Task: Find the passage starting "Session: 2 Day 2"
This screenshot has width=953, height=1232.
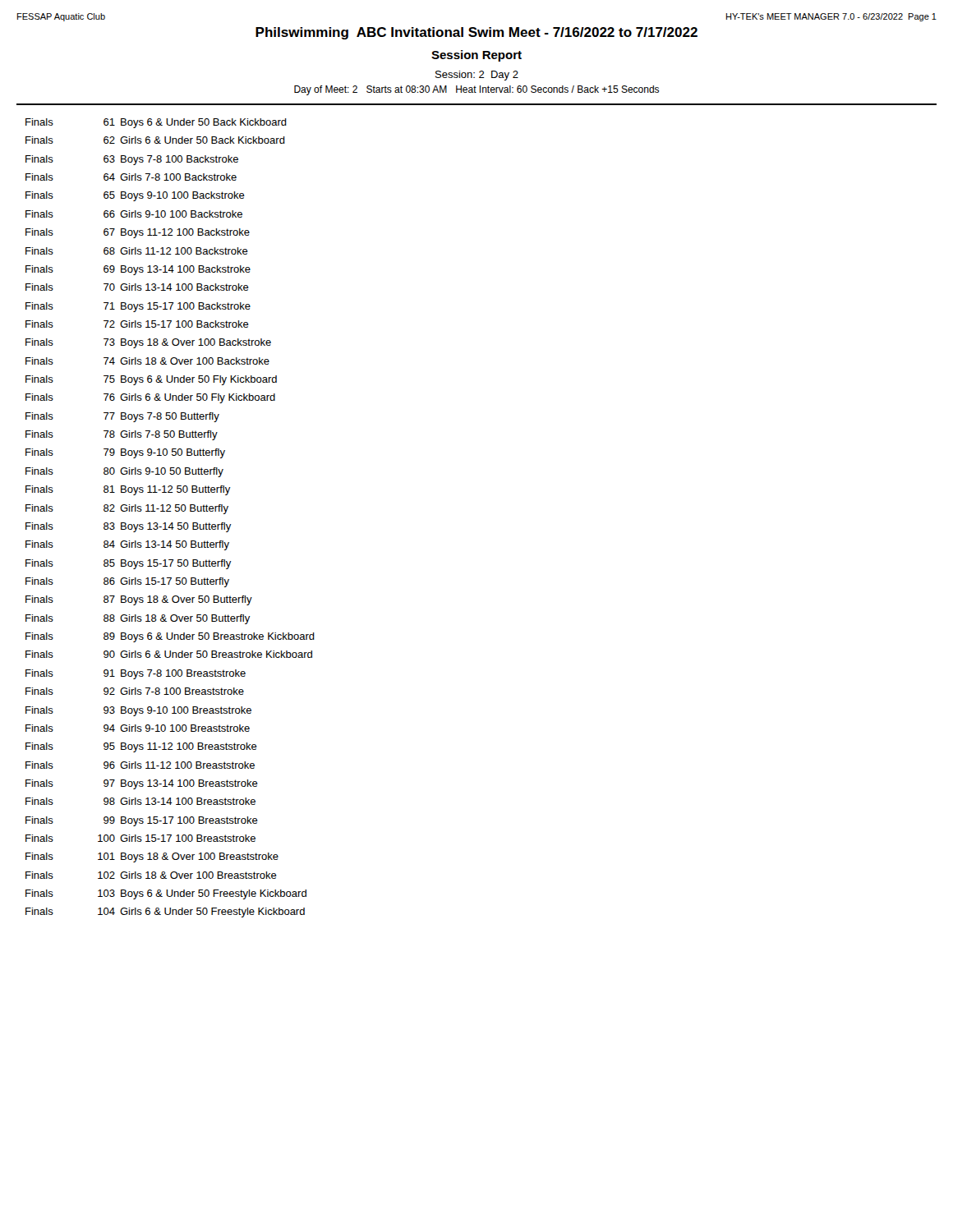Action: [x=476, y=74]
